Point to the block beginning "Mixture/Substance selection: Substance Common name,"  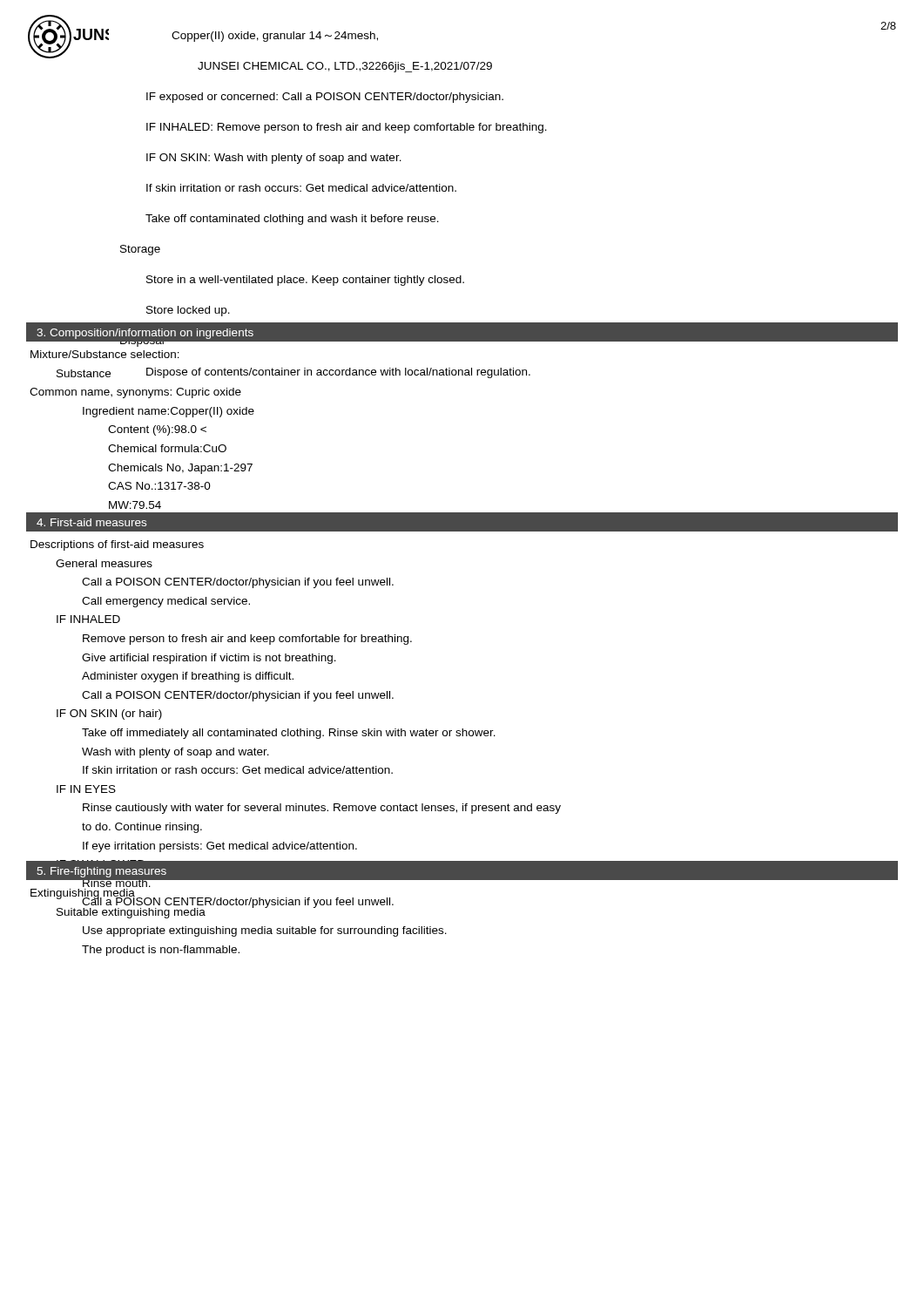pyautogui.click(x=105, y=354)
